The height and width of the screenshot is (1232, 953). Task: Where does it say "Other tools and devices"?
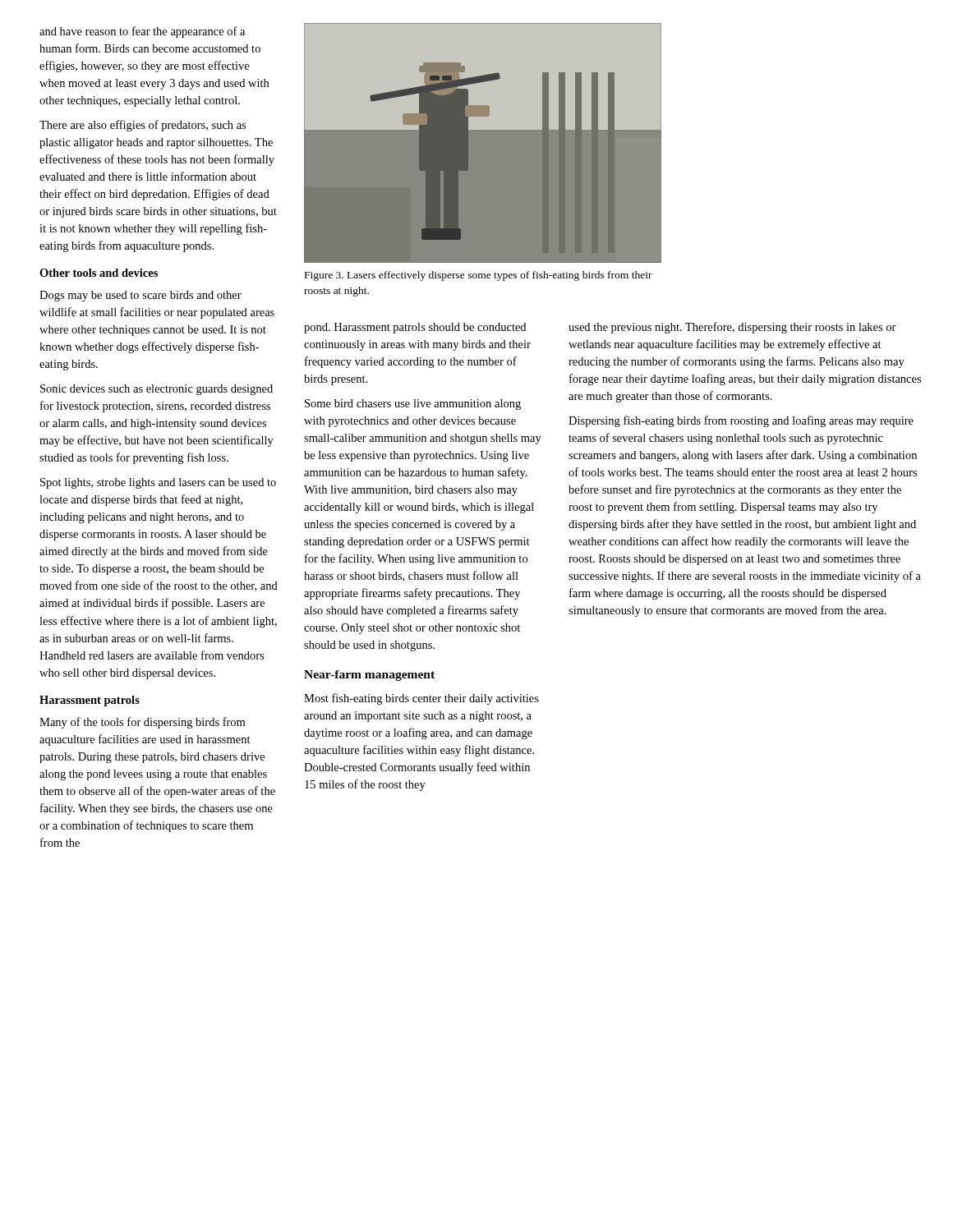click(159, 273)
